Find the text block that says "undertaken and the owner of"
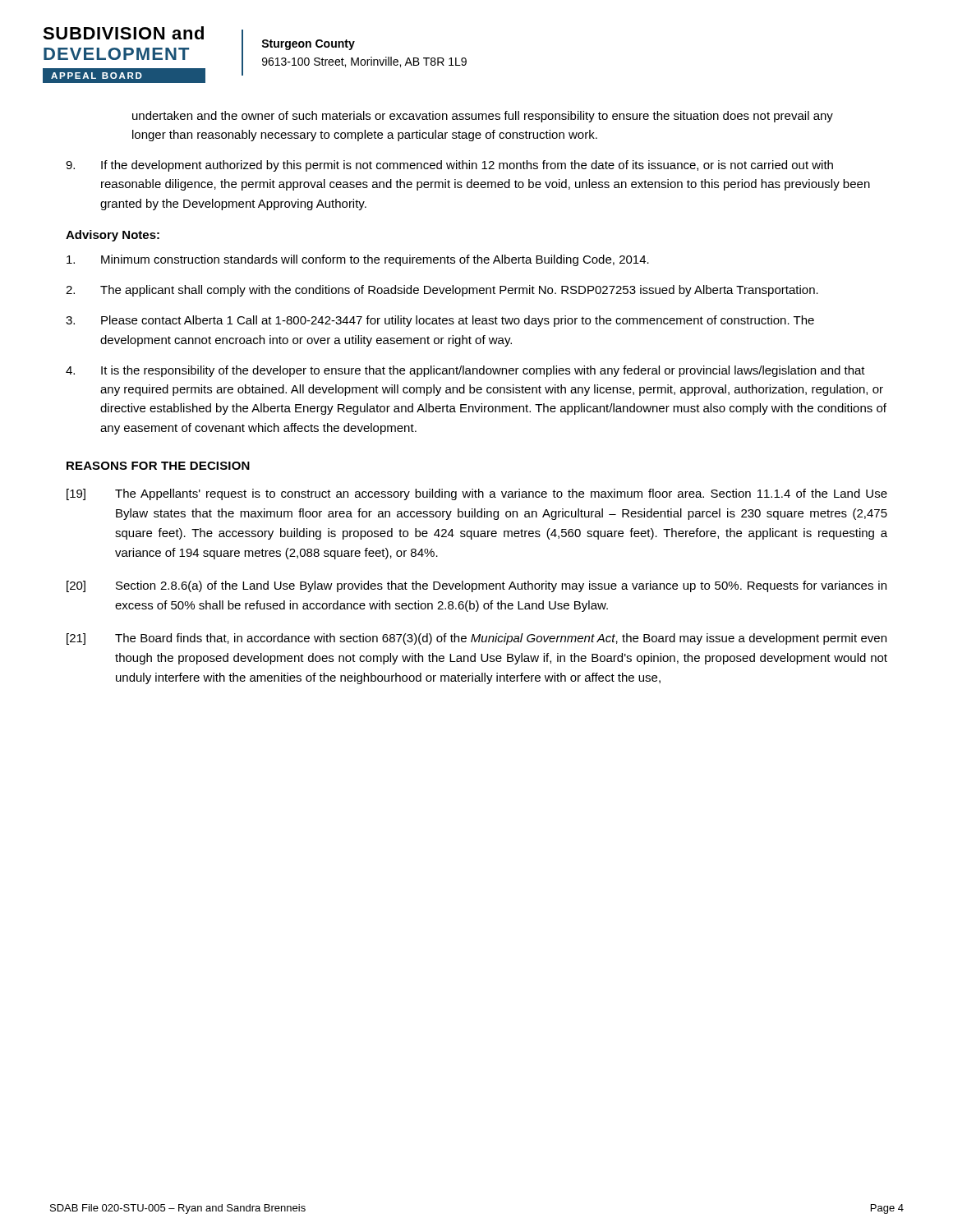This screenshot has width=953, height=1232. [x=482, y=125]
